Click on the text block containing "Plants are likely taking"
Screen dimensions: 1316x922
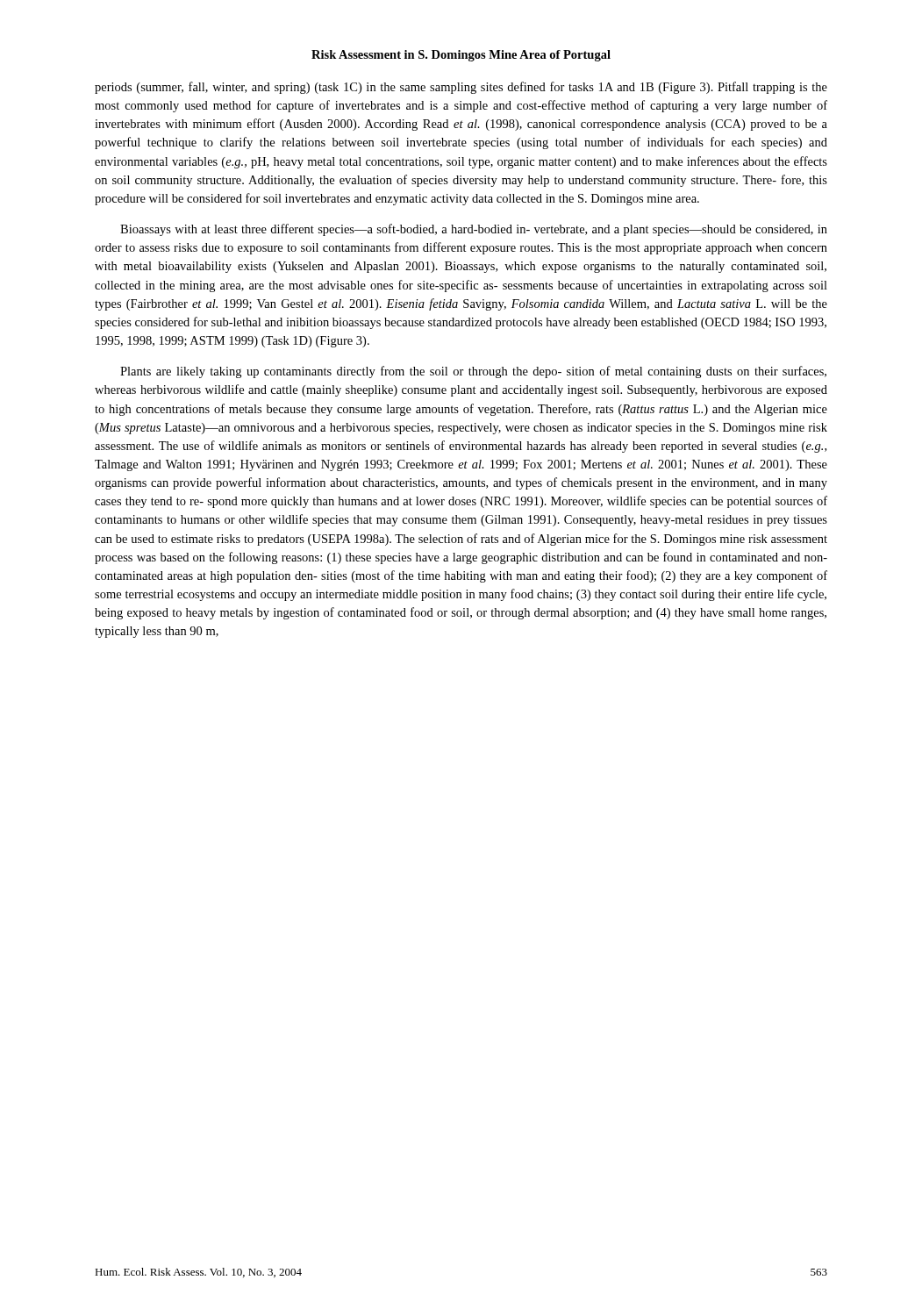coord(461,502)
